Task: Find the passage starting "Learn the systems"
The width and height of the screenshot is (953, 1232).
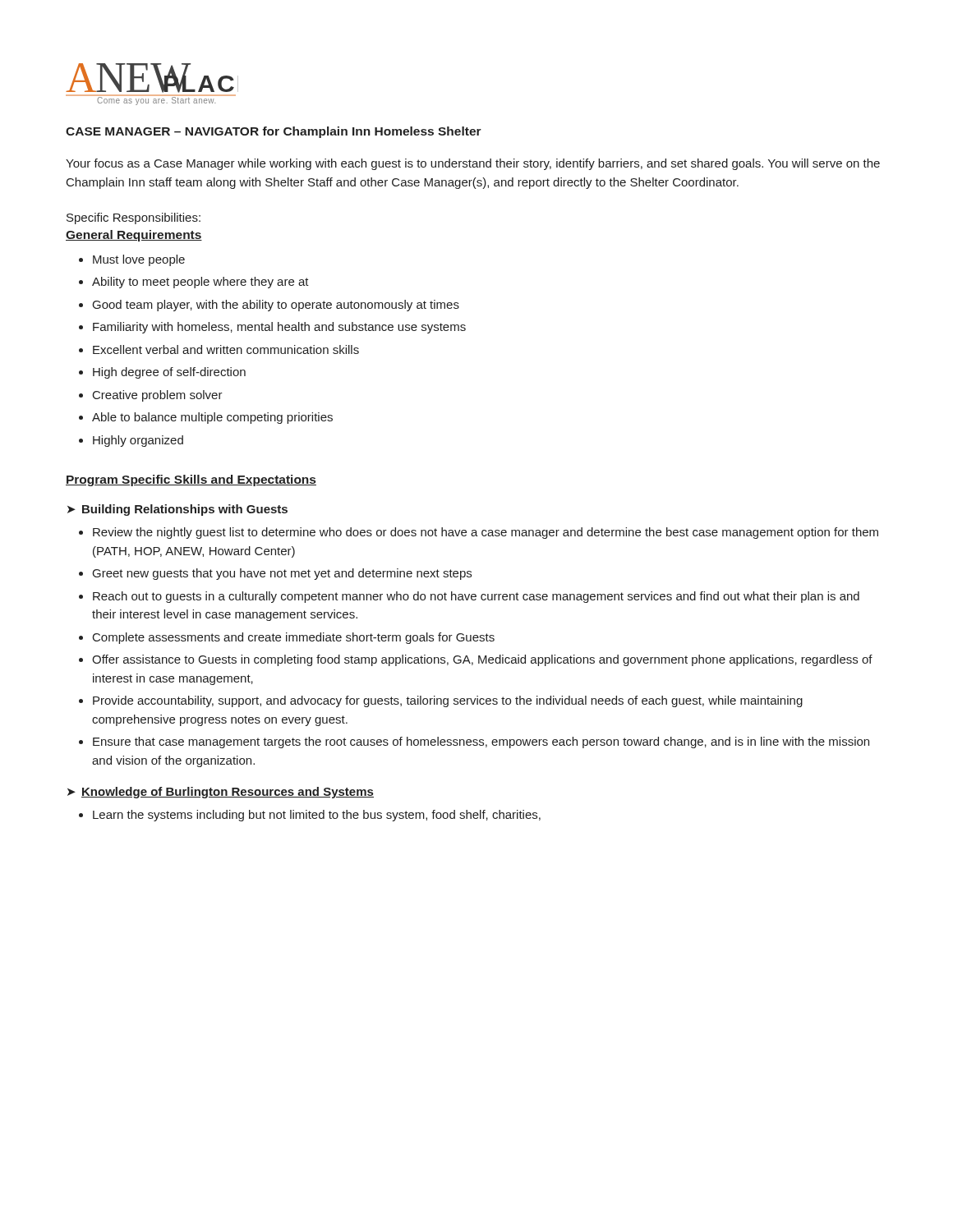Action: [x=317, y=814]
